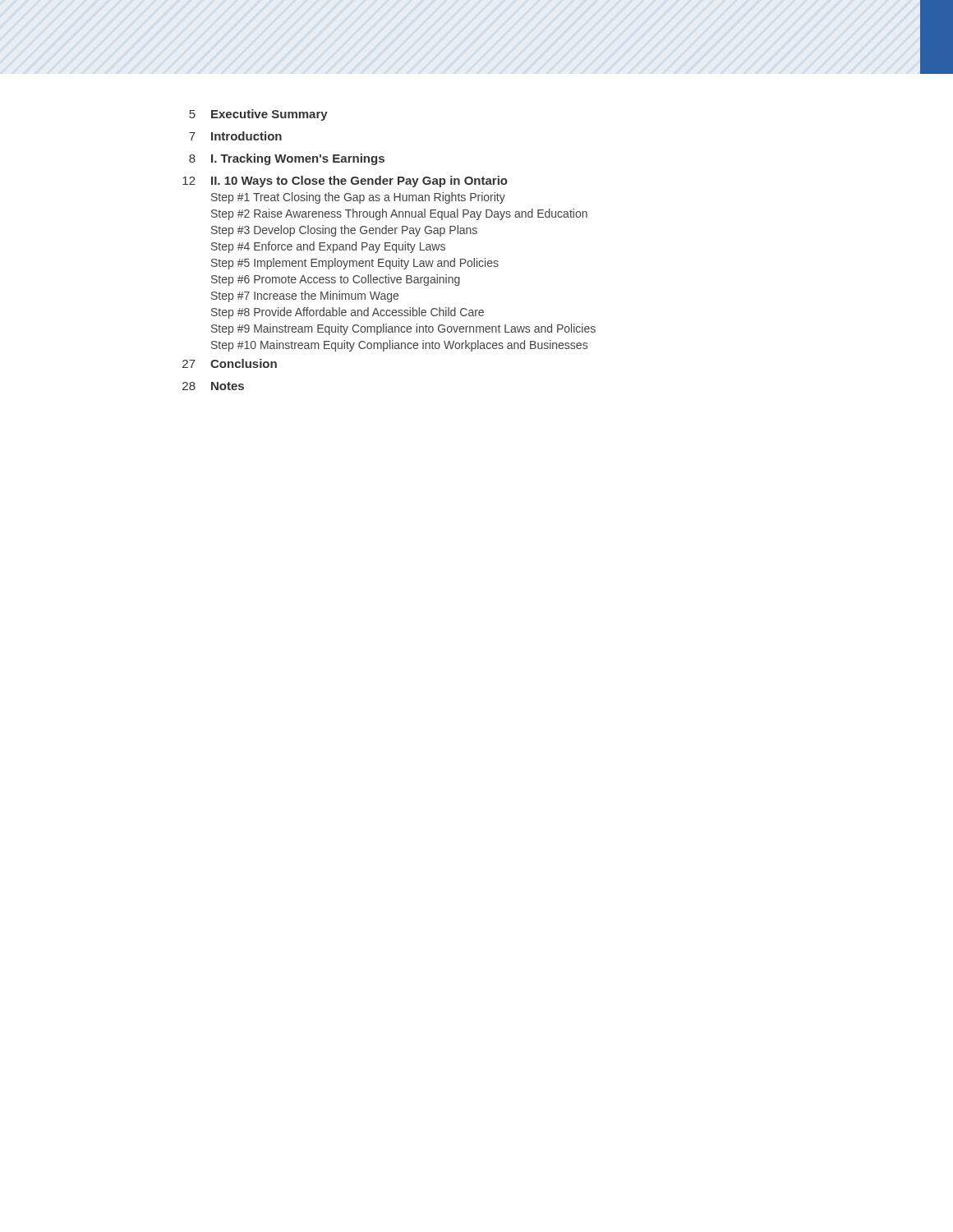Select the block starting "Step #7 Increase the"

305,297
